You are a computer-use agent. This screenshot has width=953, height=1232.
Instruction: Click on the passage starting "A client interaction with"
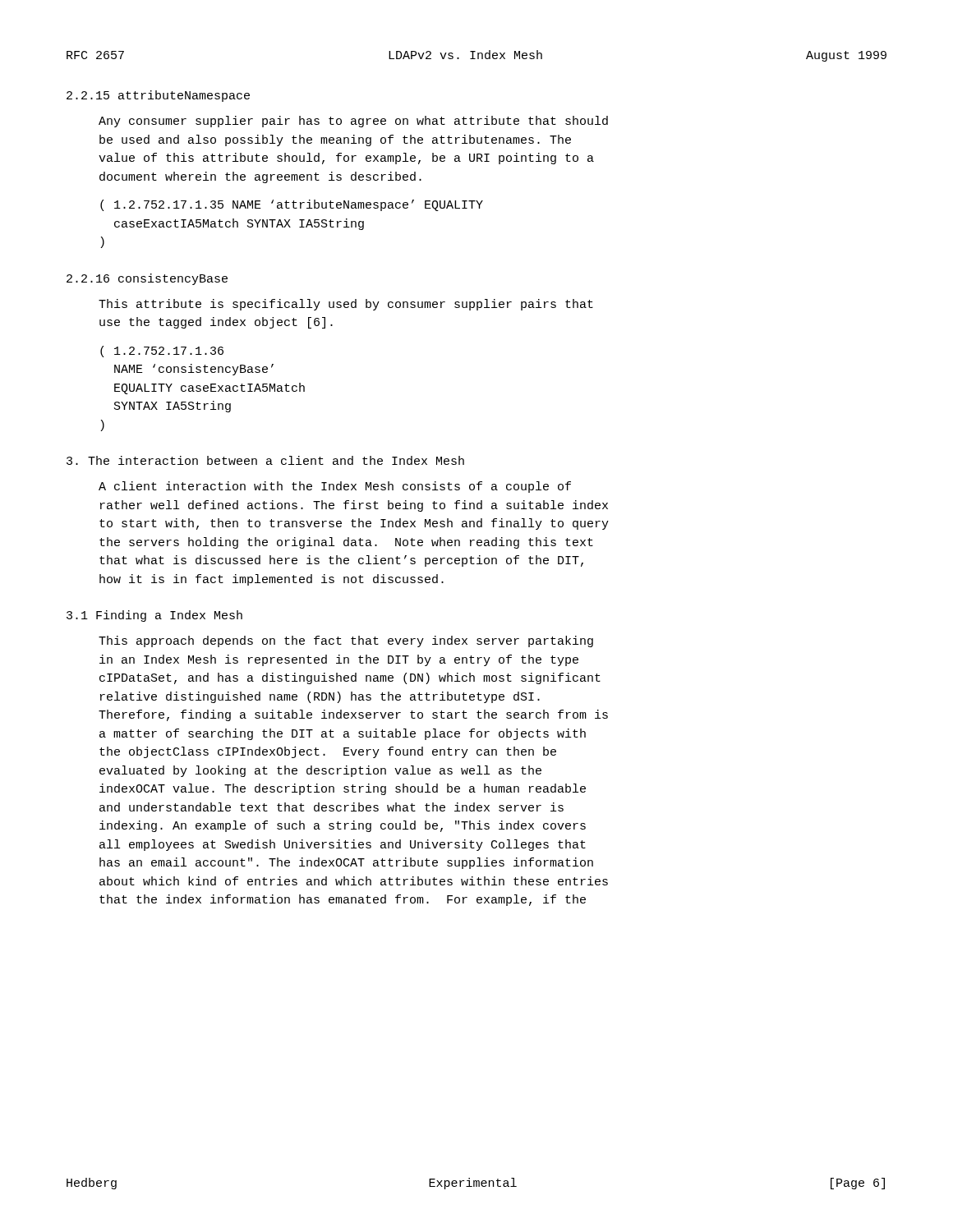pyautogui.click(x=354, y=534)
